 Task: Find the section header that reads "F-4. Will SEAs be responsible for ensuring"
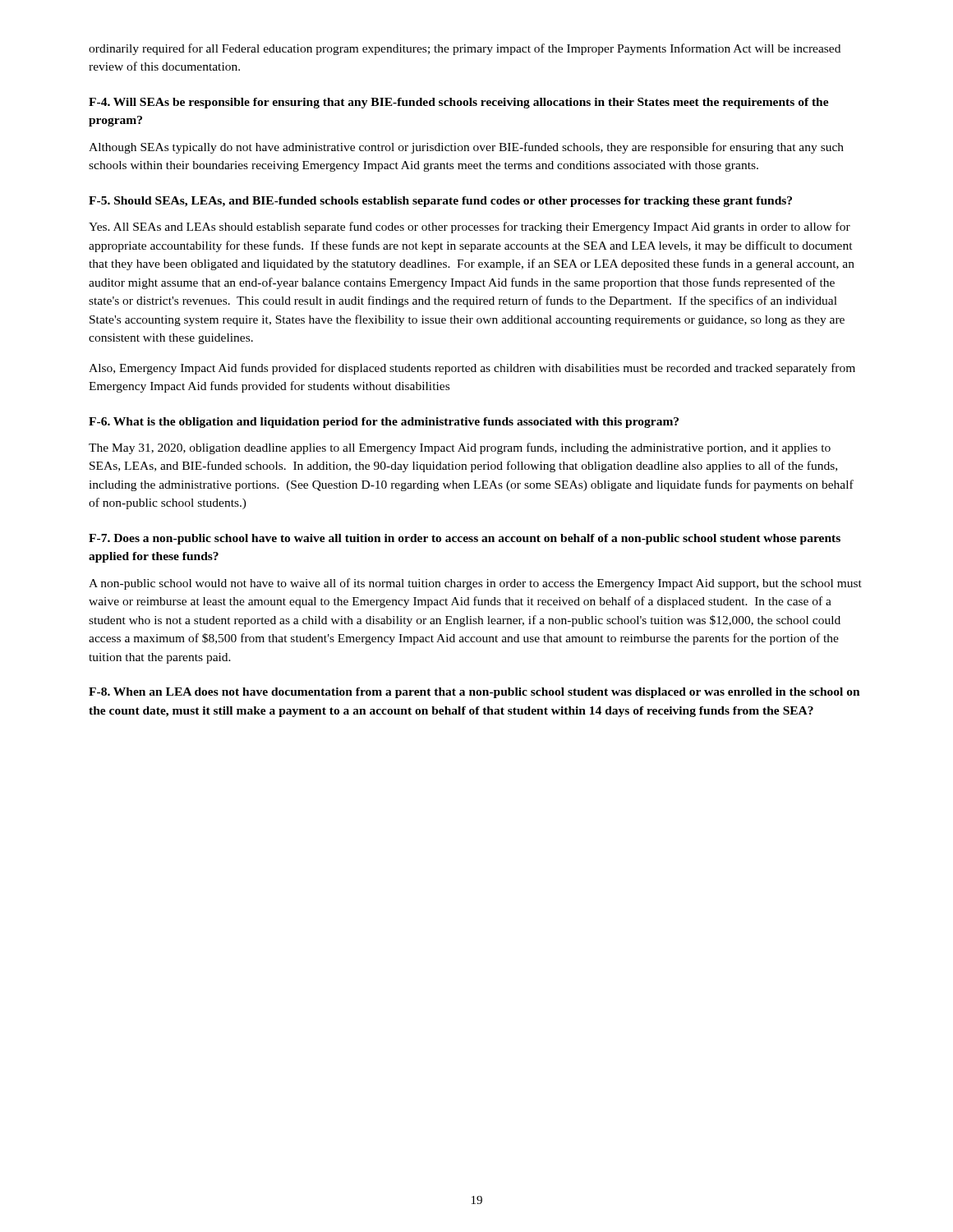459,111
